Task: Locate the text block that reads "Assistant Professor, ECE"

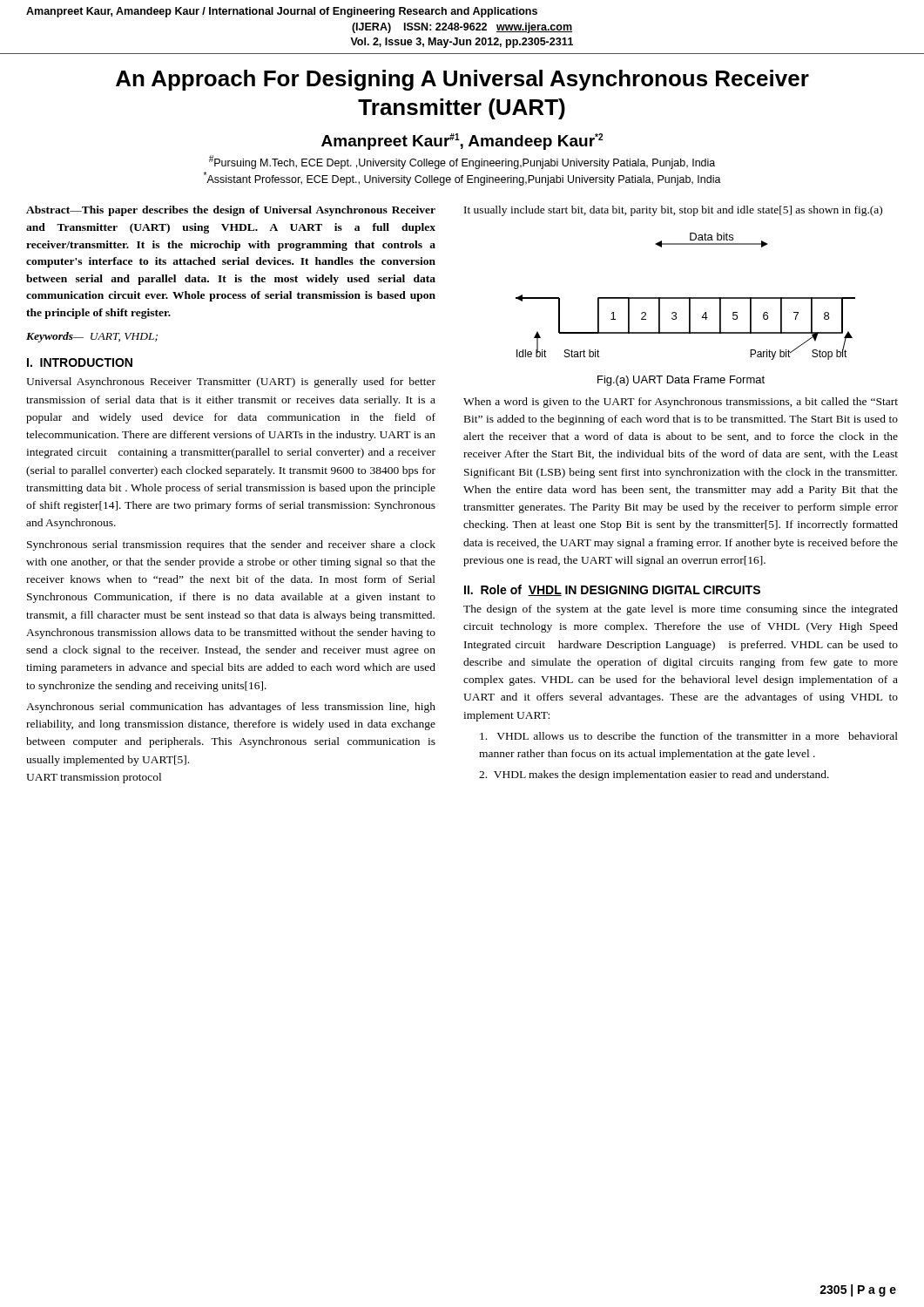Action: [x=462, y=178]
